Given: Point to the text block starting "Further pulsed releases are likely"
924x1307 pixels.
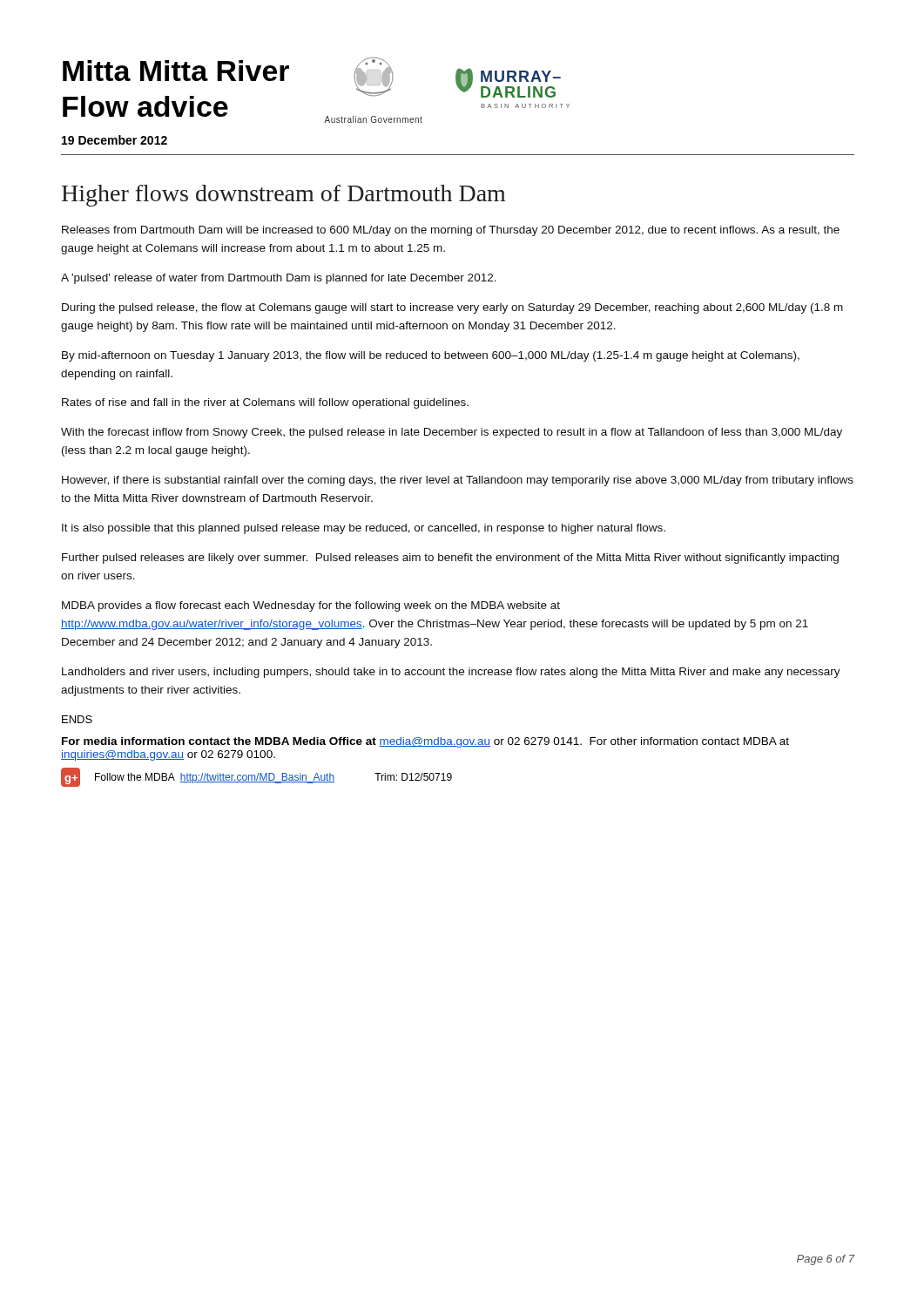Looking at the screenshot, I should (450, 566).
